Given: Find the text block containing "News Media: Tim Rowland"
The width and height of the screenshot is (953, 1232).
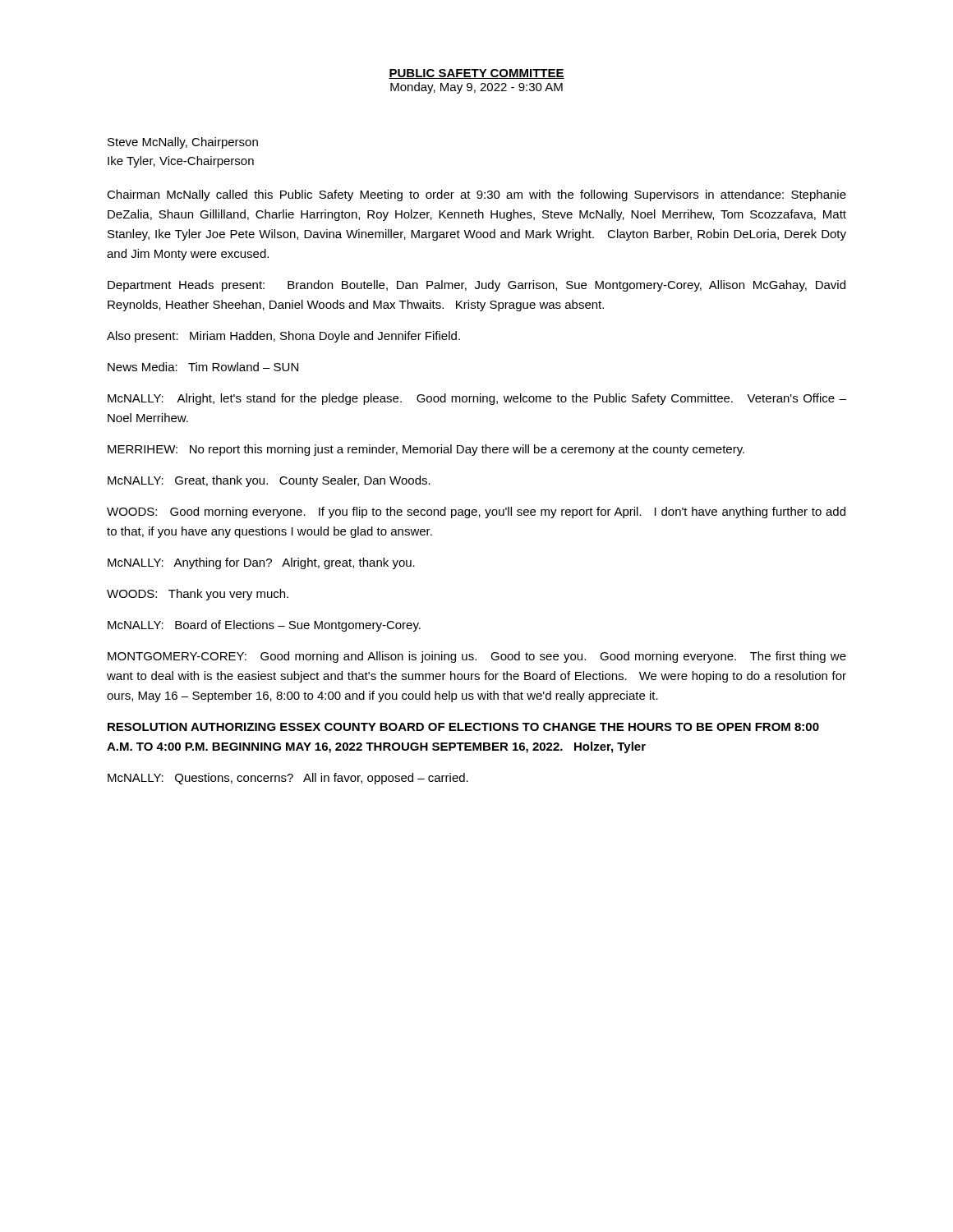Looking at the screenshot, I should click(x=203, y=367).
